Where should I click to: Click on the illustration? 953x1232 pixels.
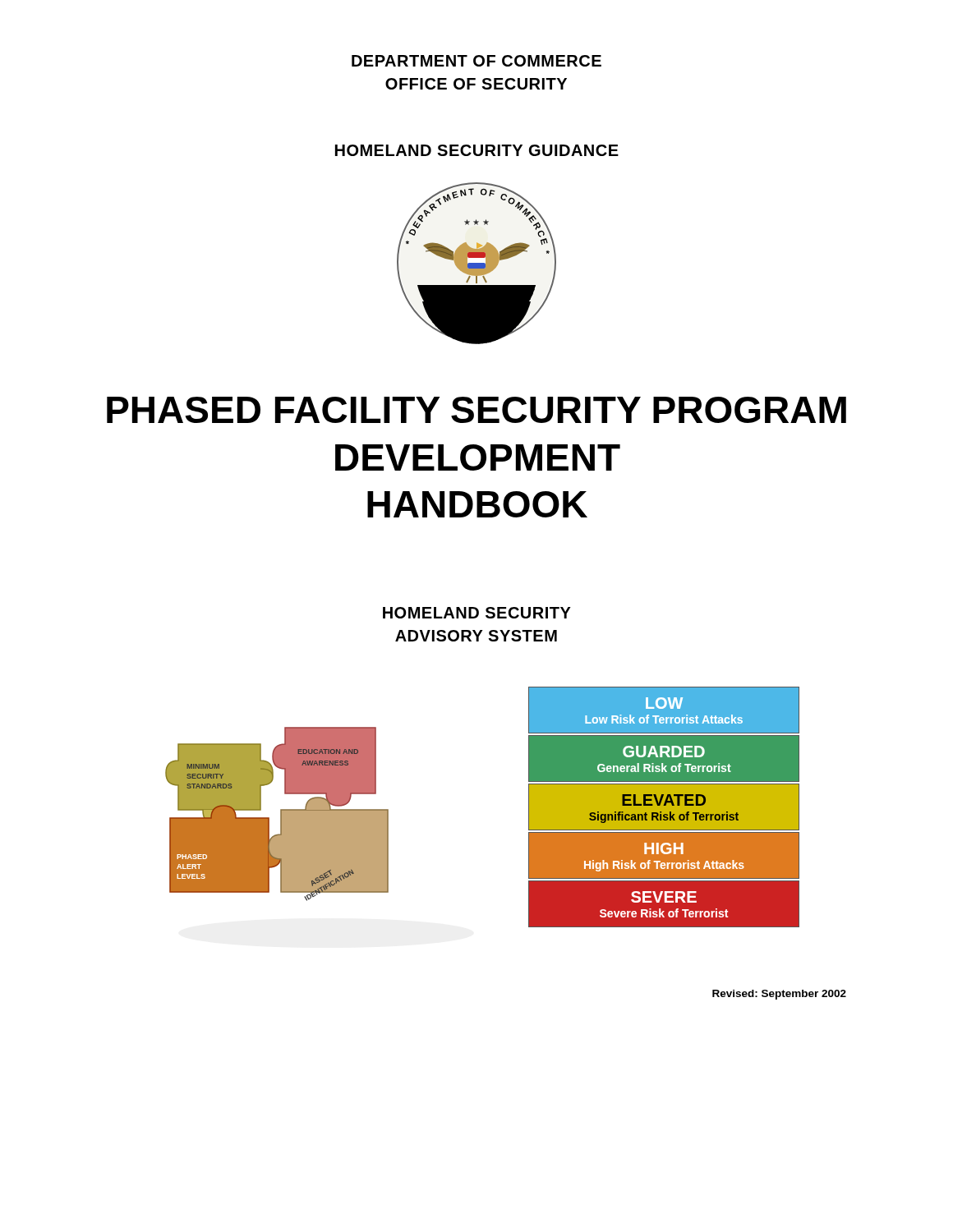point(326,819)
